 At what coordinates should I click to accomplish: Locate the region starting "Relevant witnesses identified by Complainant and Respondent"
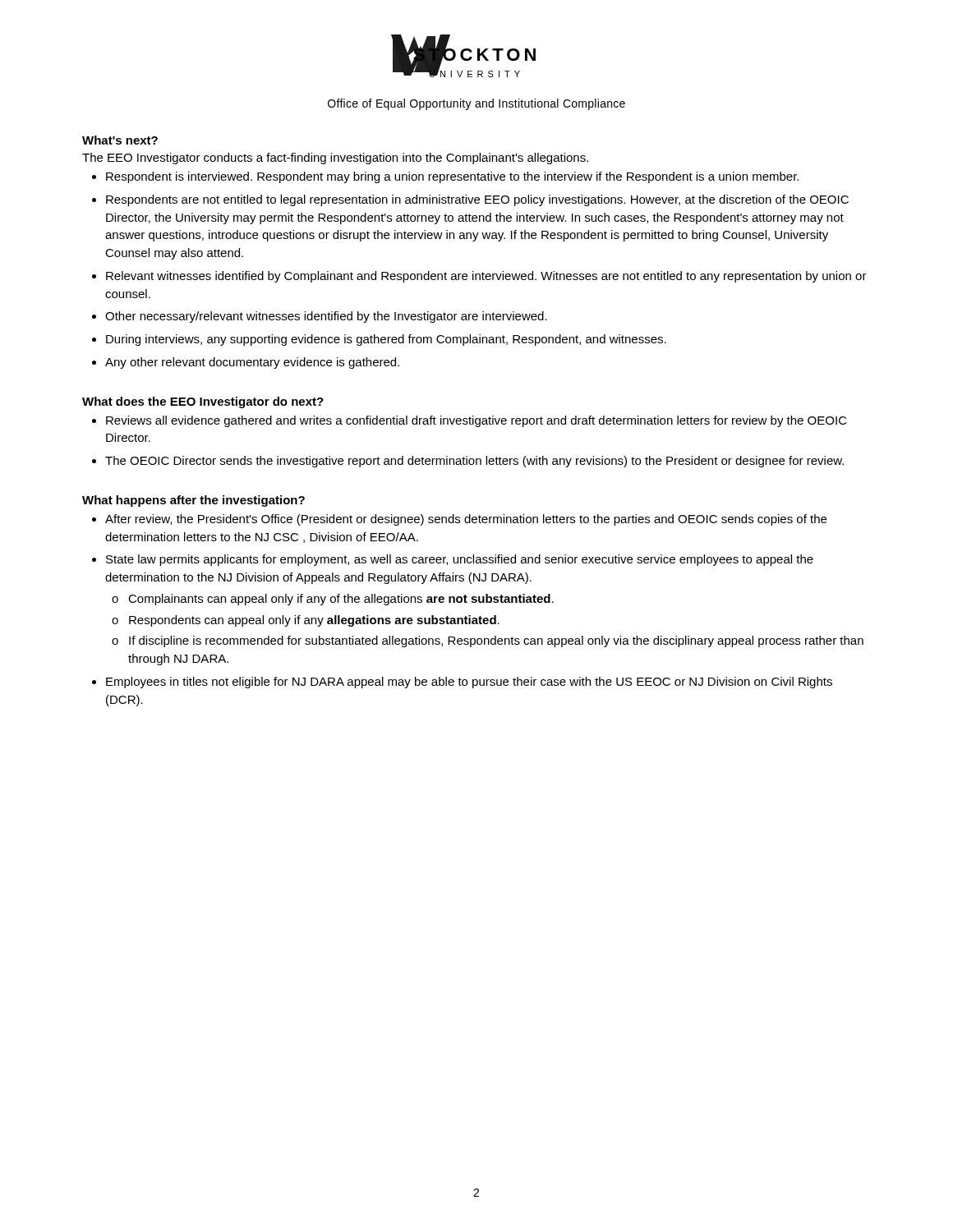pos(486,284)
